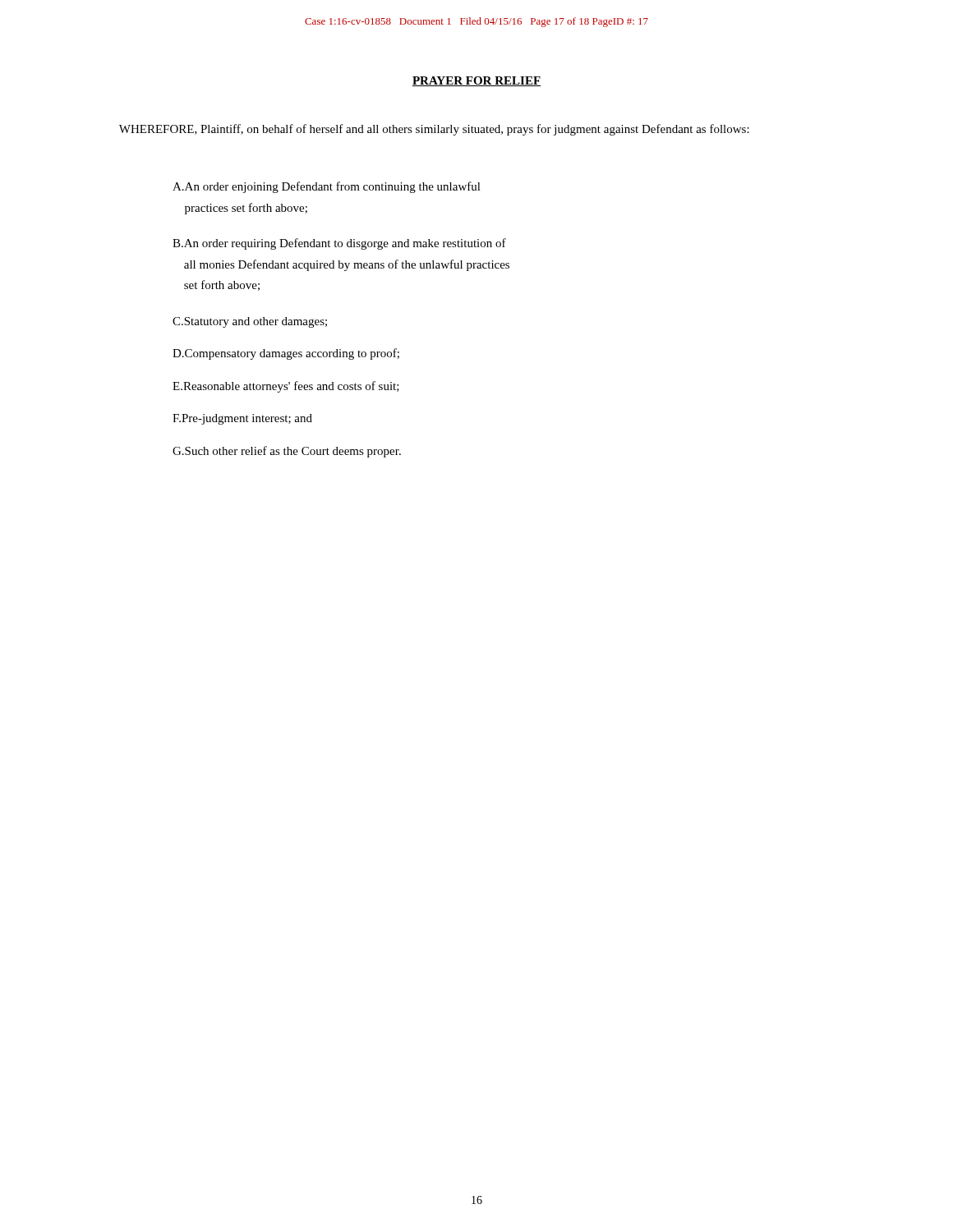Screen dimensions: 1232x953
Task: Find the list item with the text "F. Pre-judgment interest; and"
Action: point(242,419)
